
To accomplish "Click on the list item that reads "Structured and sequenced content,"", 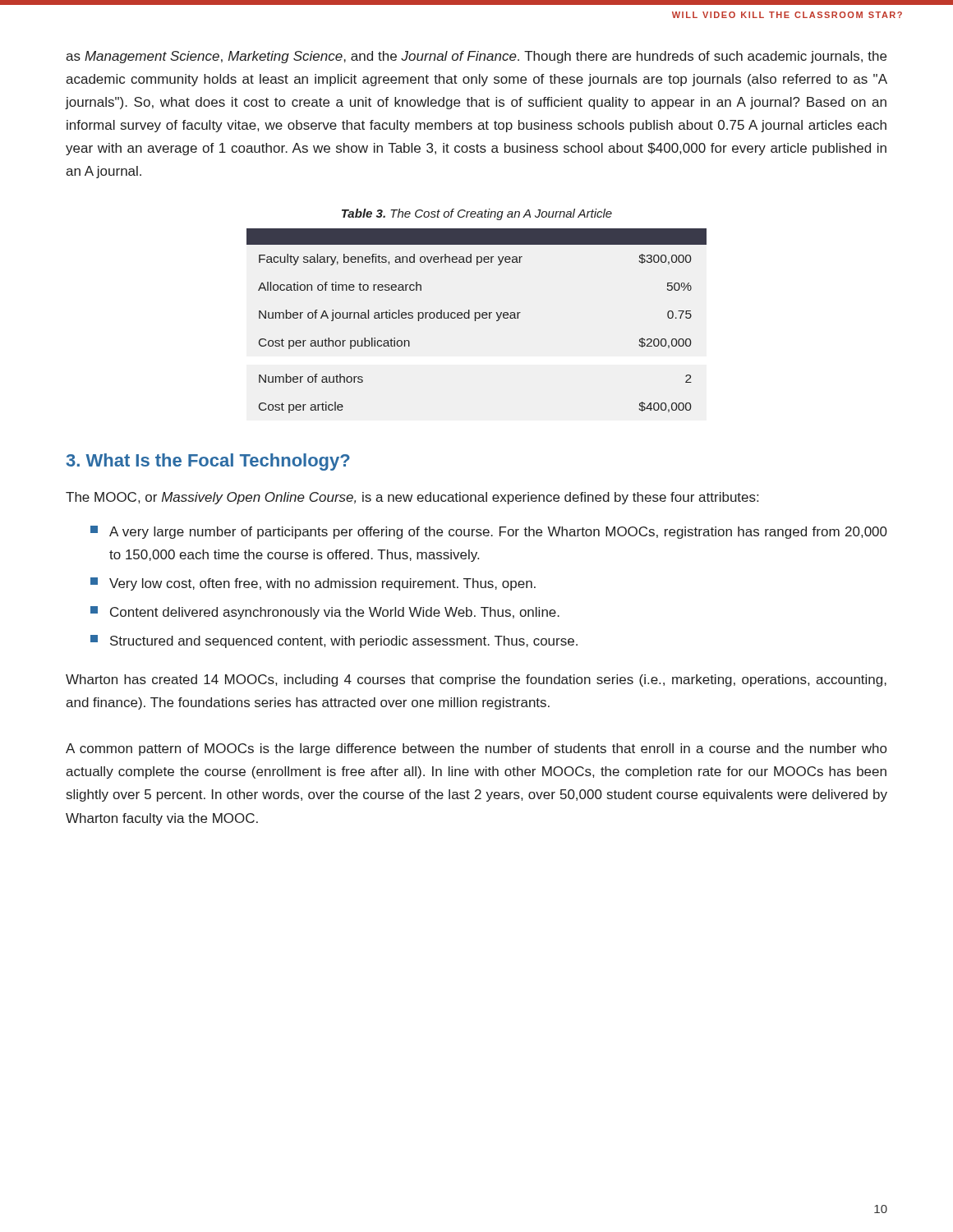I will click(489, 641).
